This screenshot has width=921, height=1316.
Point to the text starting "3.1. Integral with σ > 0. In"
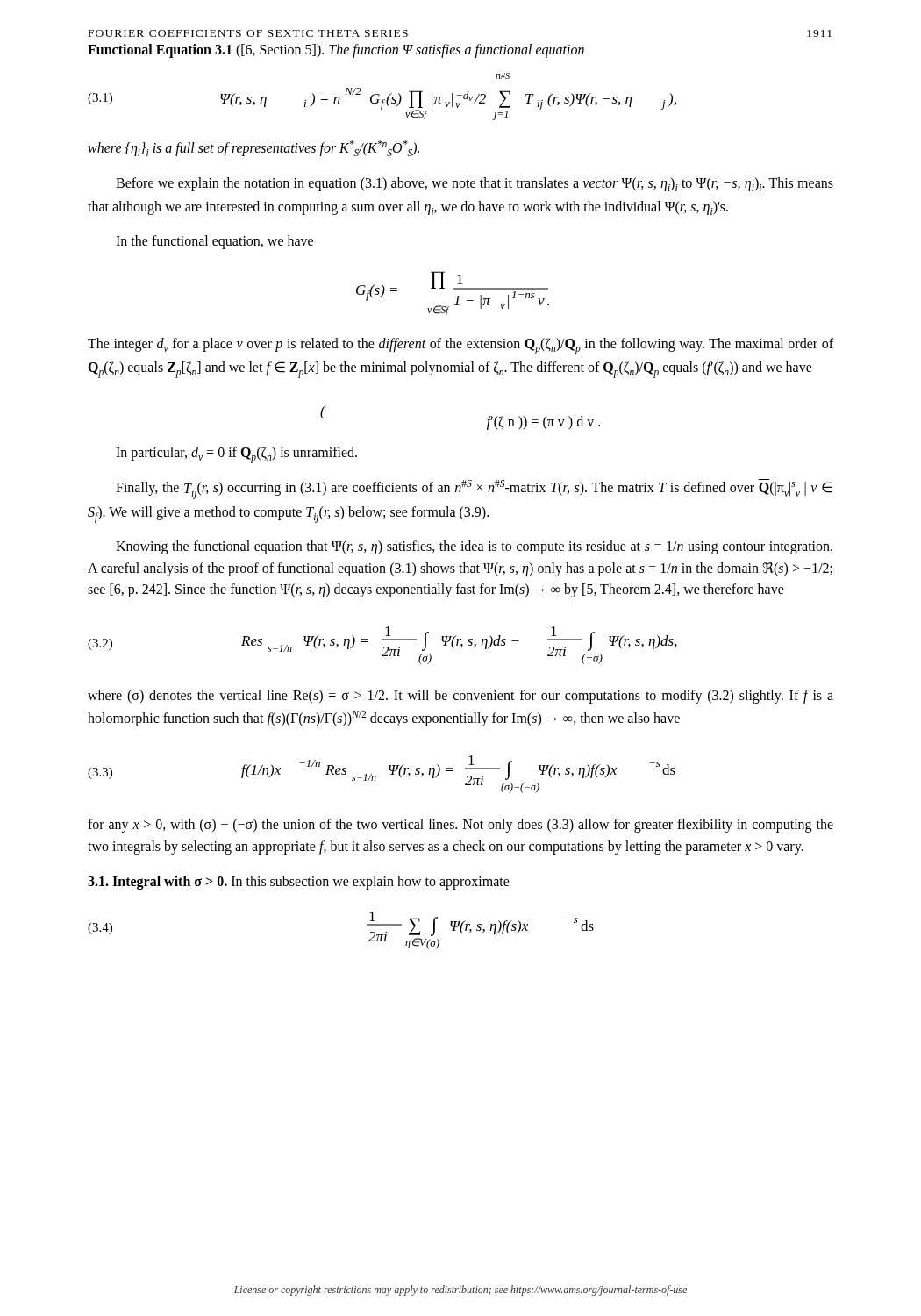[x=299, y=881]
